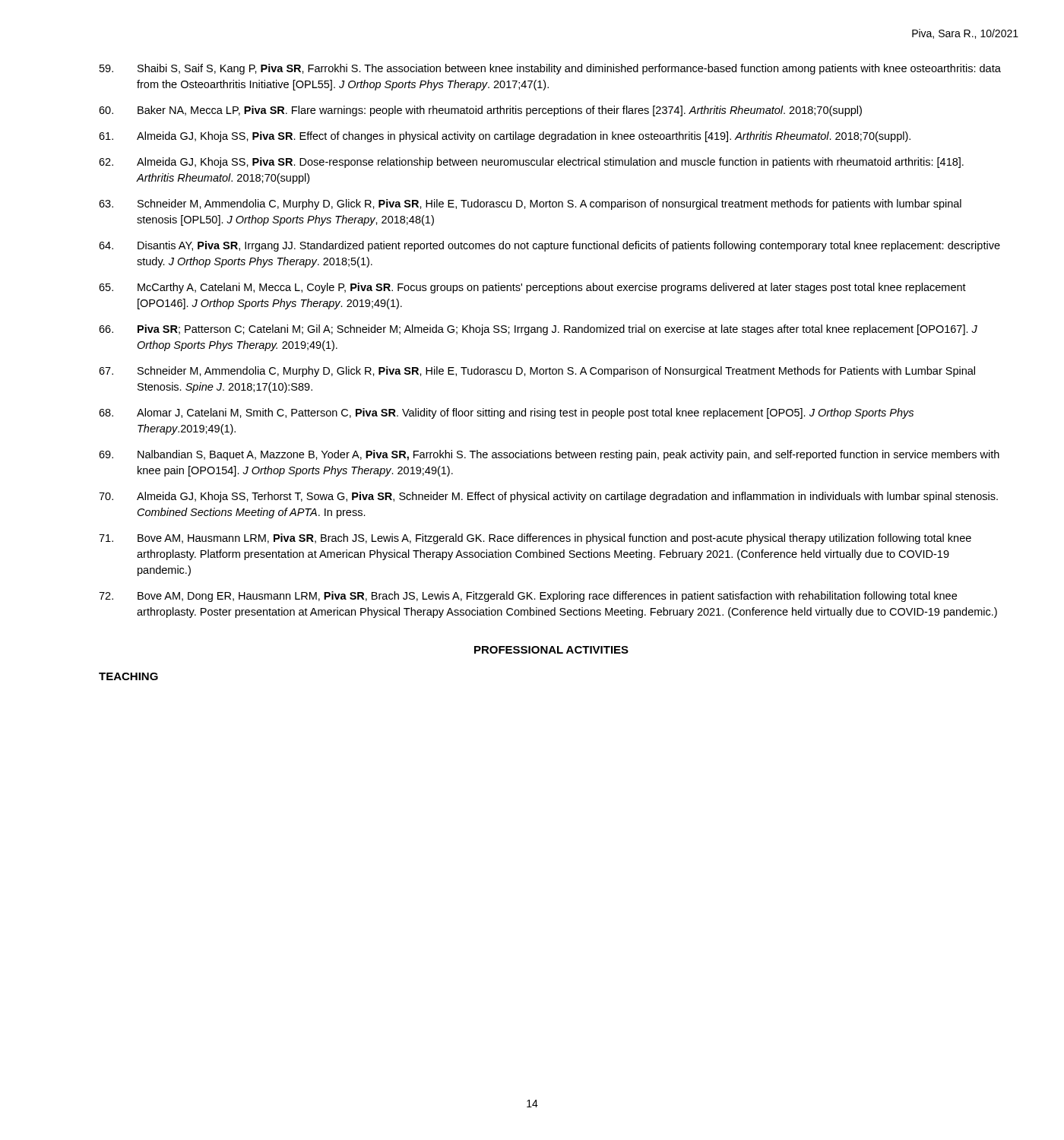Where is the passage that starts "62. Almeida GJ, Khoja SS, Piva"?
The image size is (1064, 1140).
(x=551, y=170)
